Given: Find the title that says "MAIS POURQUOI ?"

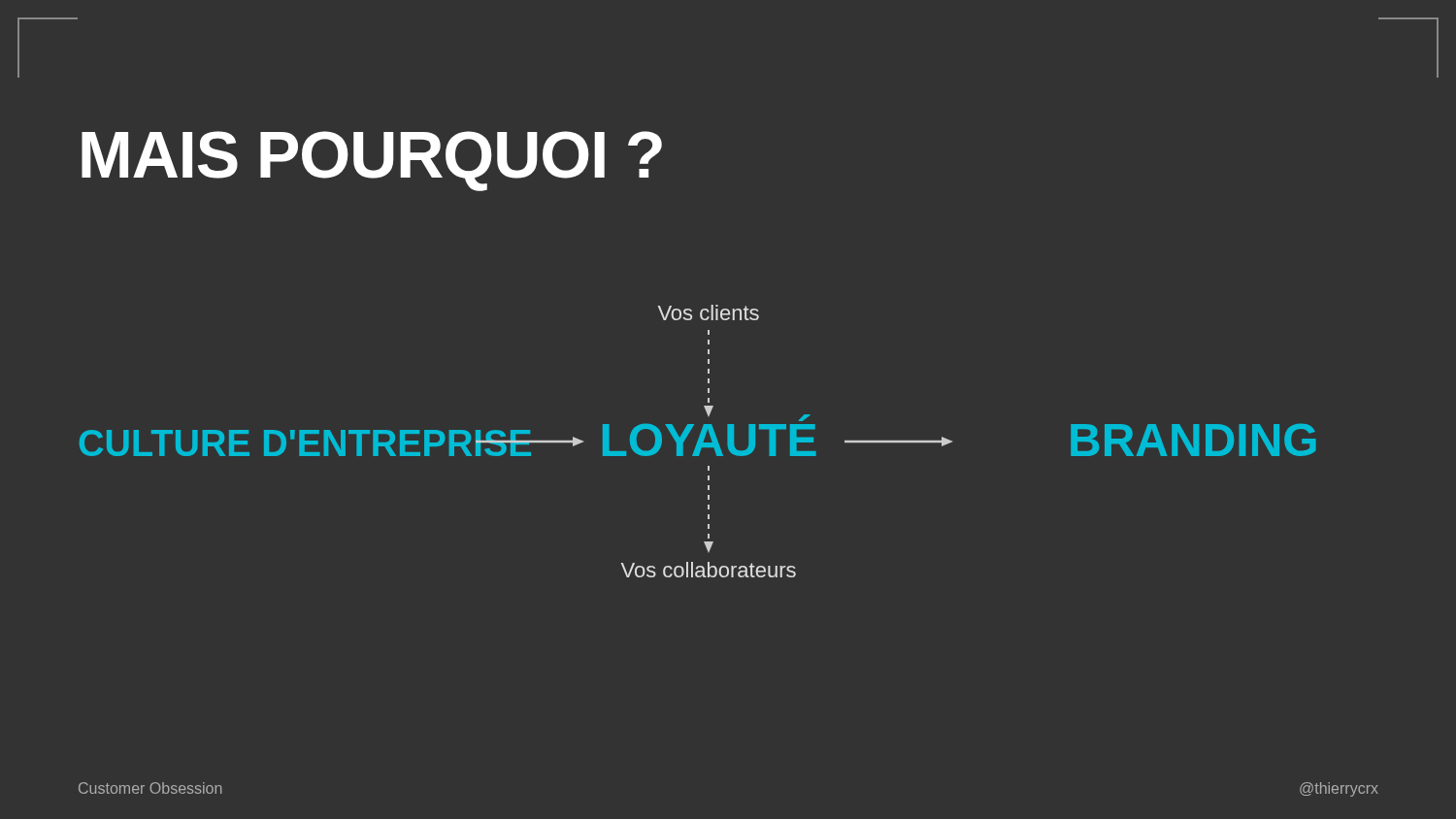Looking at the screenshot, I should pos(371,154).
